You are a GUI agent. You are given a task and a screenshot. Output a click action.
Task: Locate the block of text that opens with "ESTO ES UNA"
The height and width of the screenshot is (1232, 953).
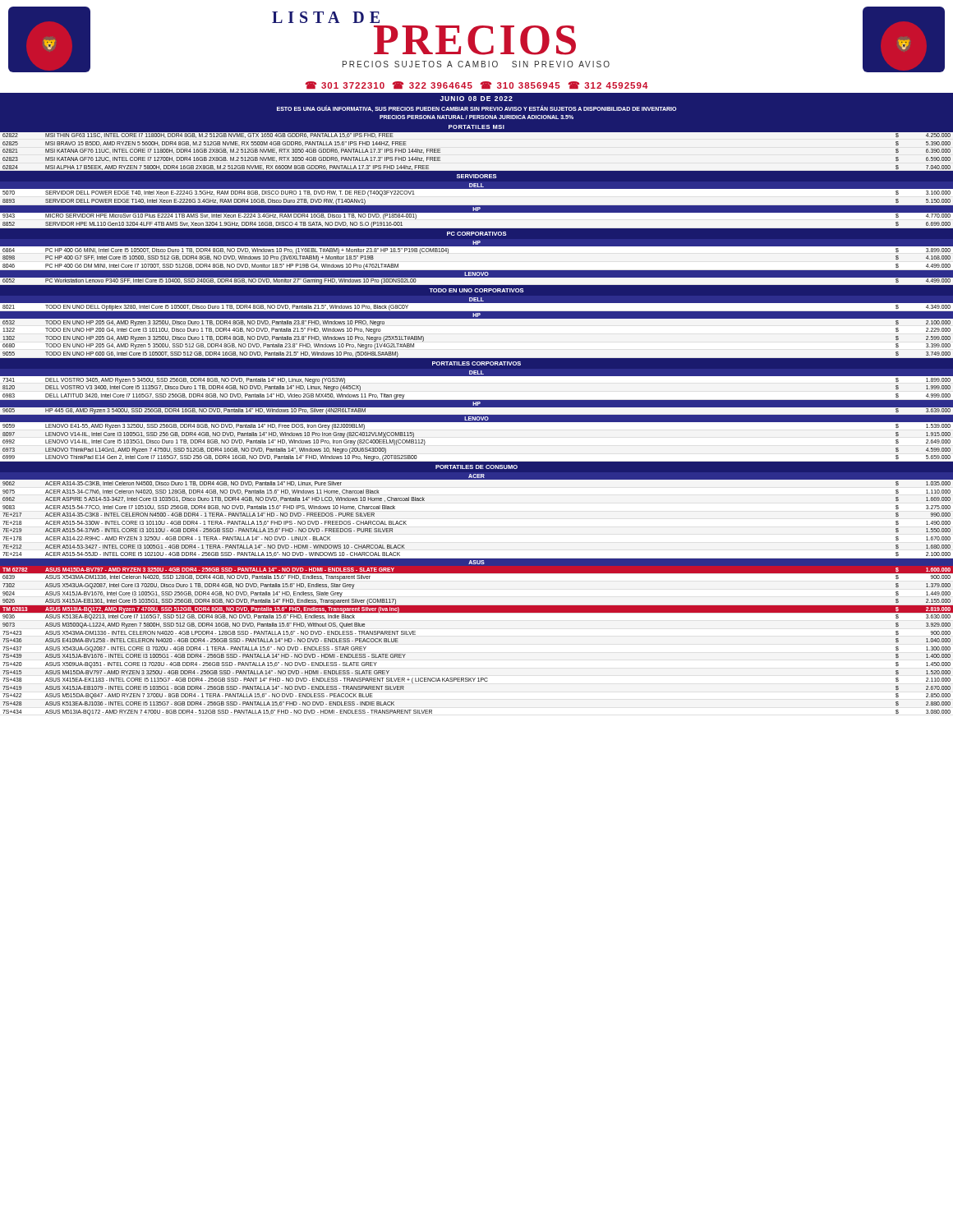[x=476, y=108]
